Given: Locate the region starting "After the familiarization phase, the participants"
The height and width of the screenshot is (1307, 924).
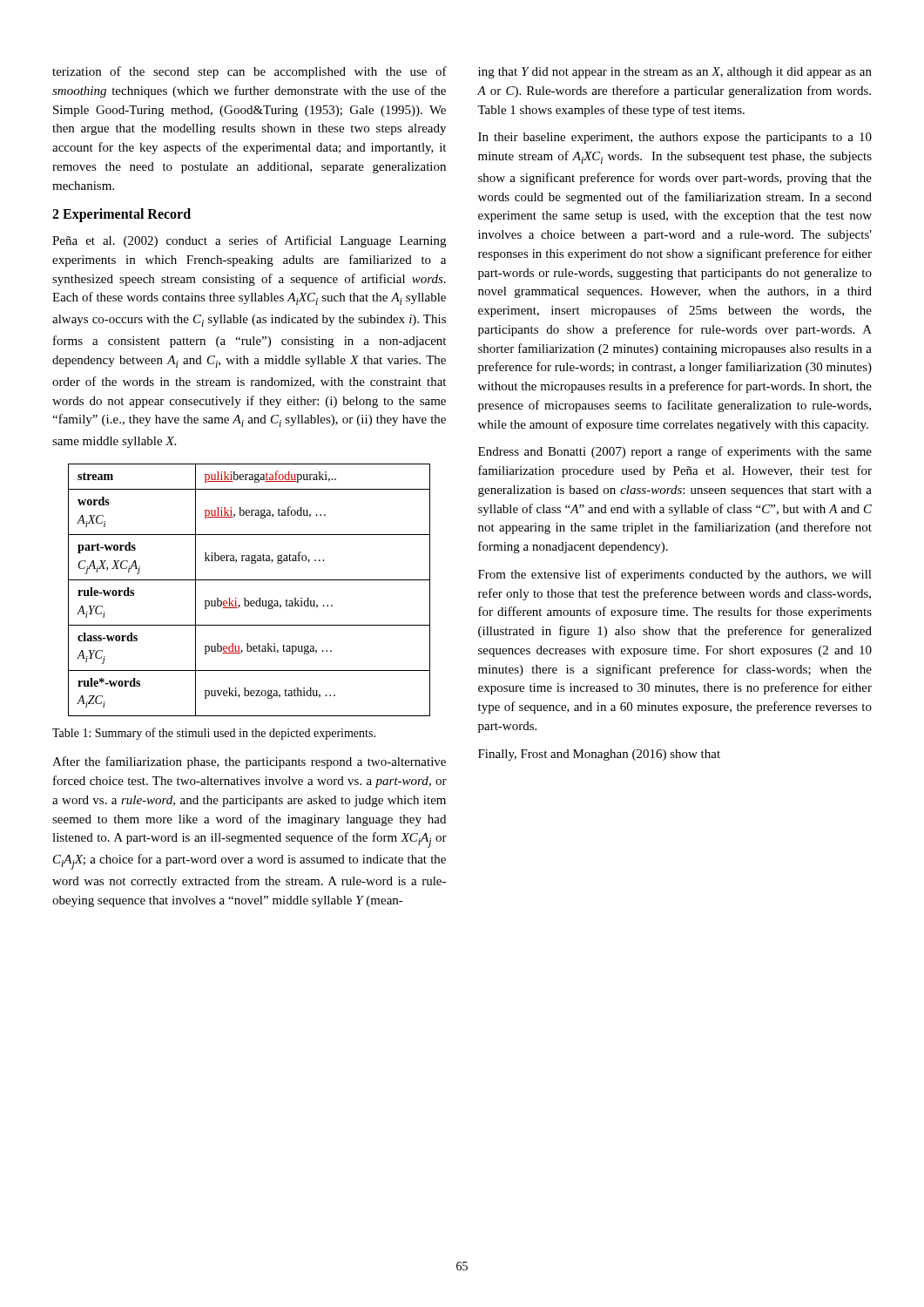Looking at the screenshot, I should coord(249,832).
